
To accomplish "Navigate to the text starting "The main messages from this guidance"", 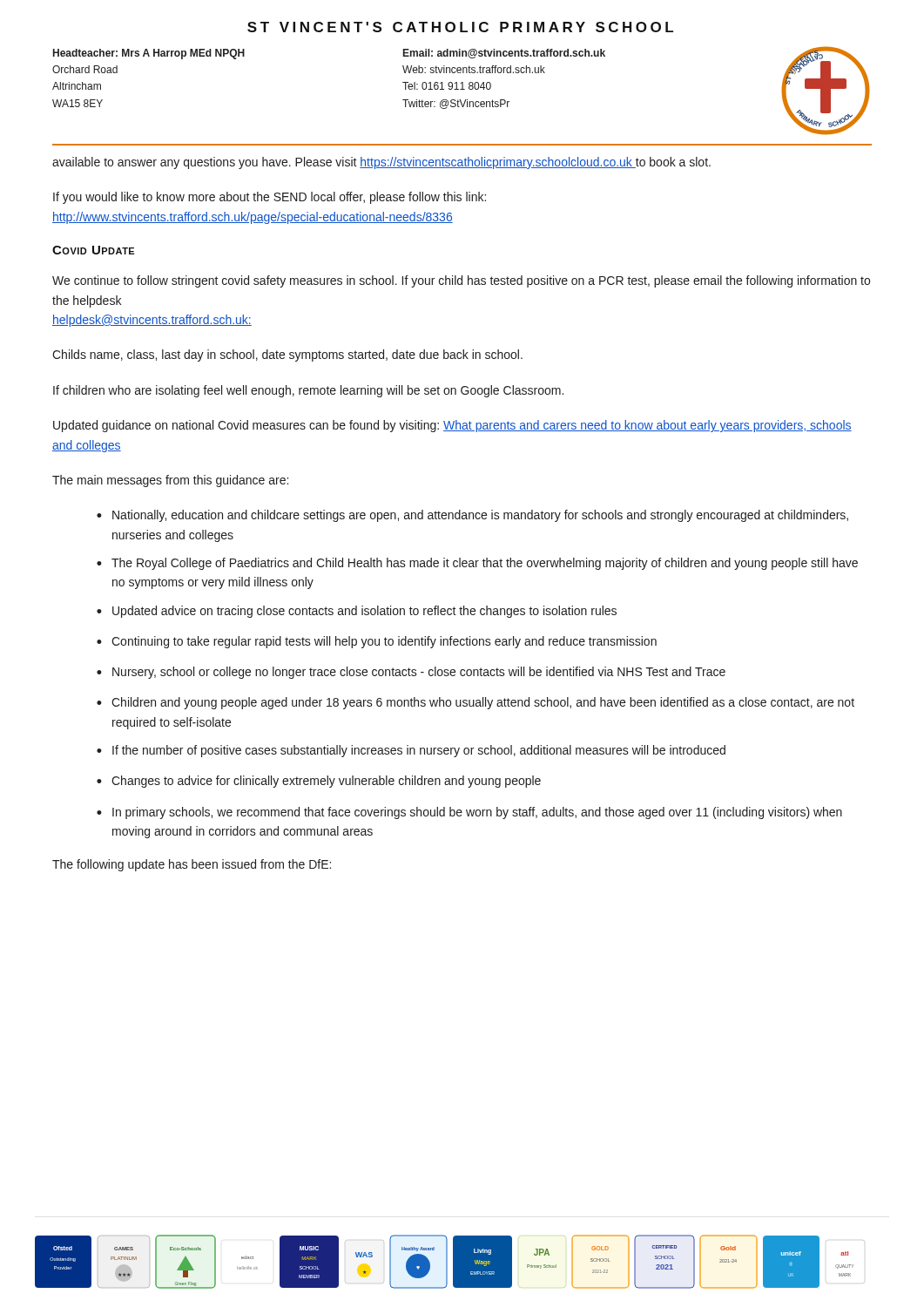I will coord(171,480).
